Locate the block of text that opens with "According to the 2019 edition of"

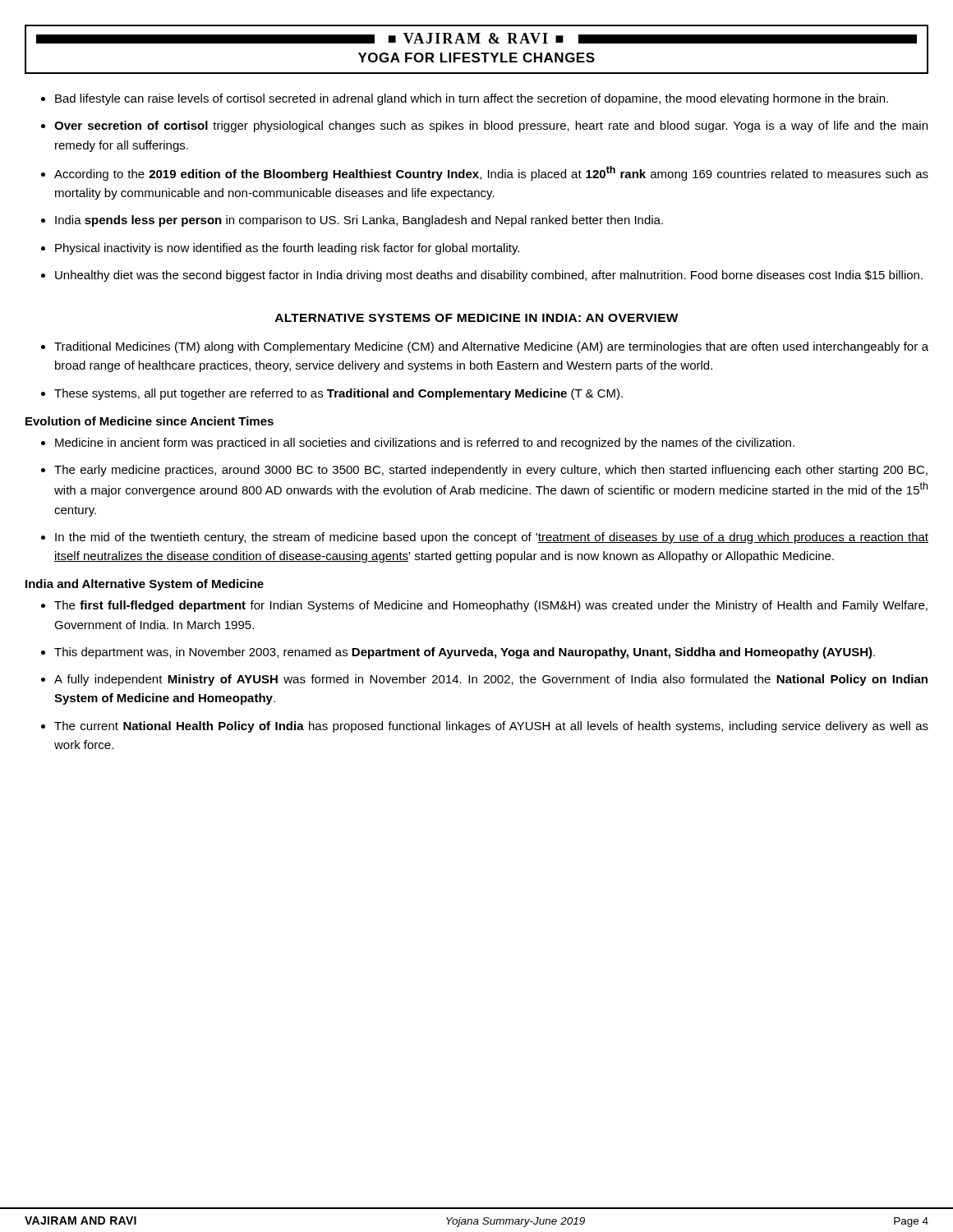(491, 182)
